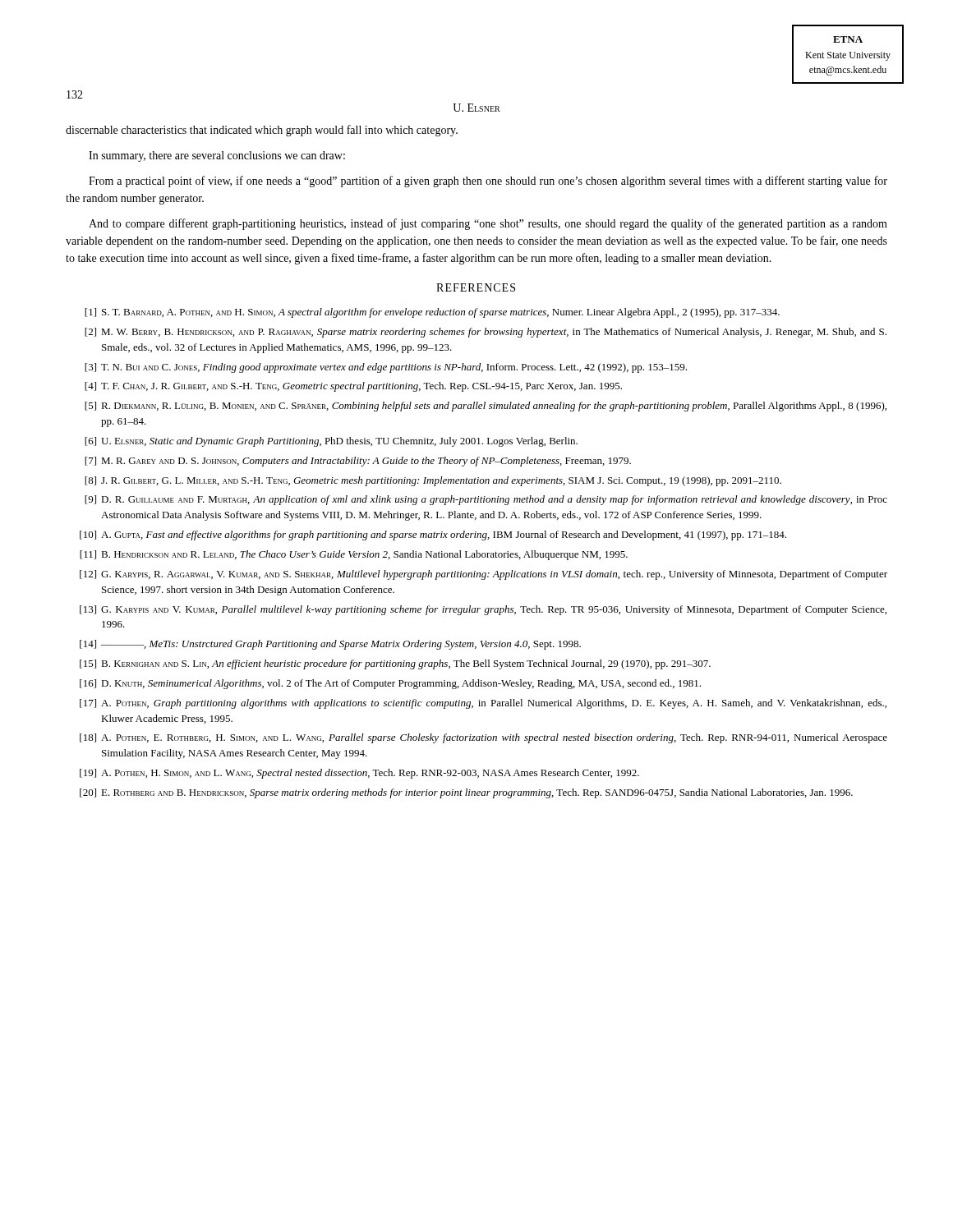953x1232 pixels.
Task: Navigate to the element starting "[15] B. Kernighan and S."
Action: click(476, 664)
